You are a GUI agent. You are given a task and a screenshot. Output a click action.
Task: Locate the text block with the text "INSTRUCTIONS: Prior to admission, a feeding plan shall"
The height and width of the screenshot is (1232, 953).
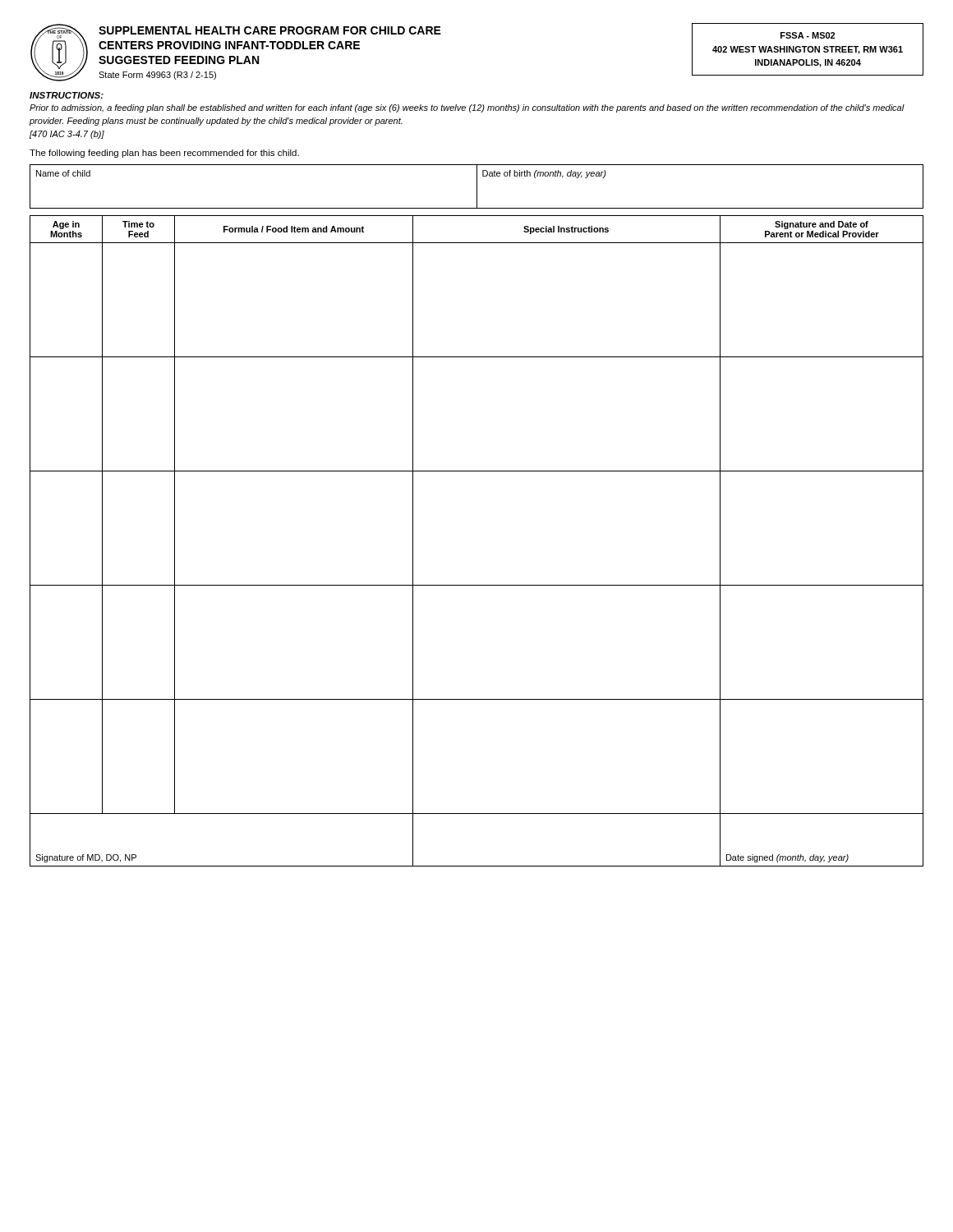coord(476,116)
